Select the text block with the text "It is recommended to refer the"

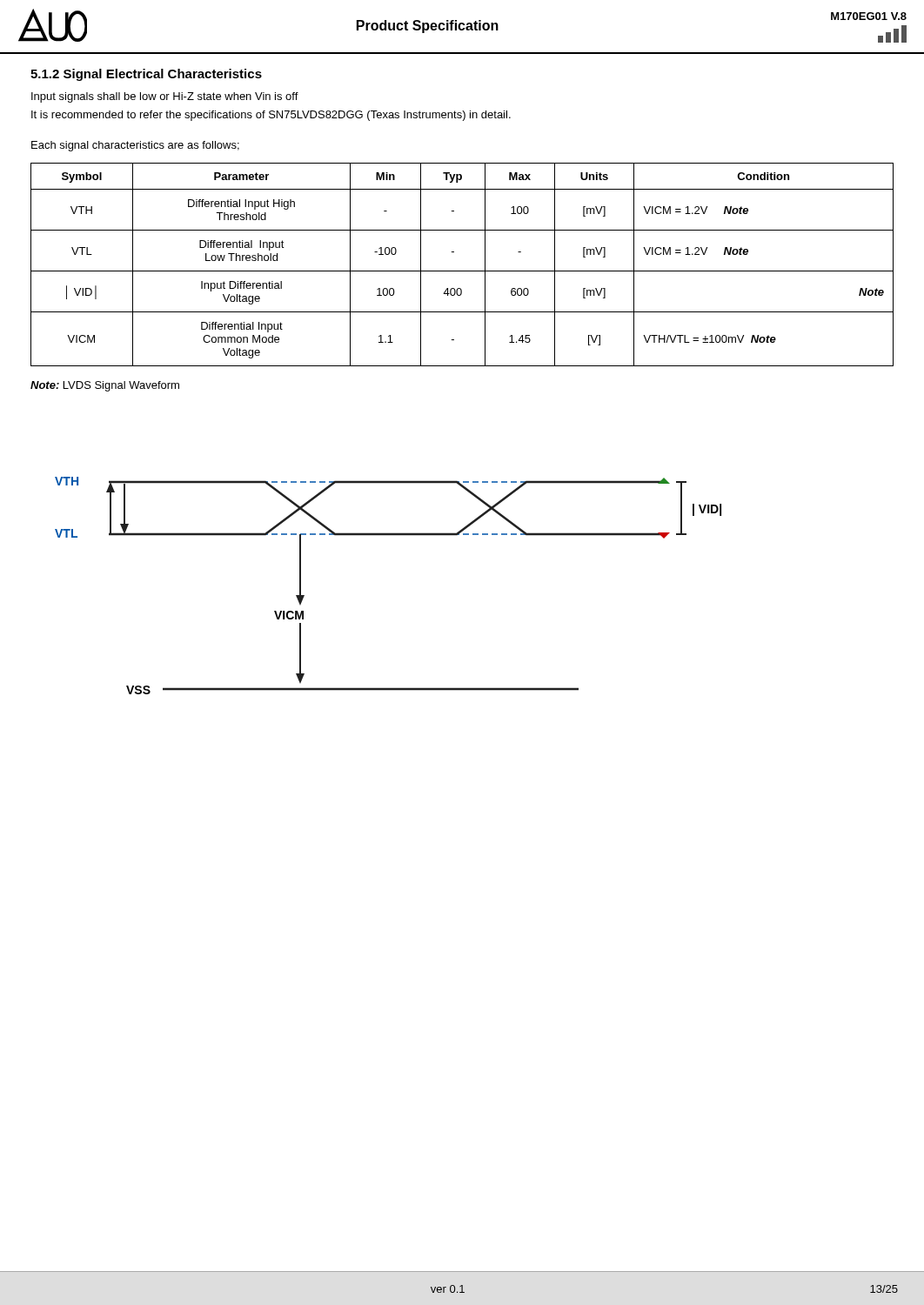[271, 114]
